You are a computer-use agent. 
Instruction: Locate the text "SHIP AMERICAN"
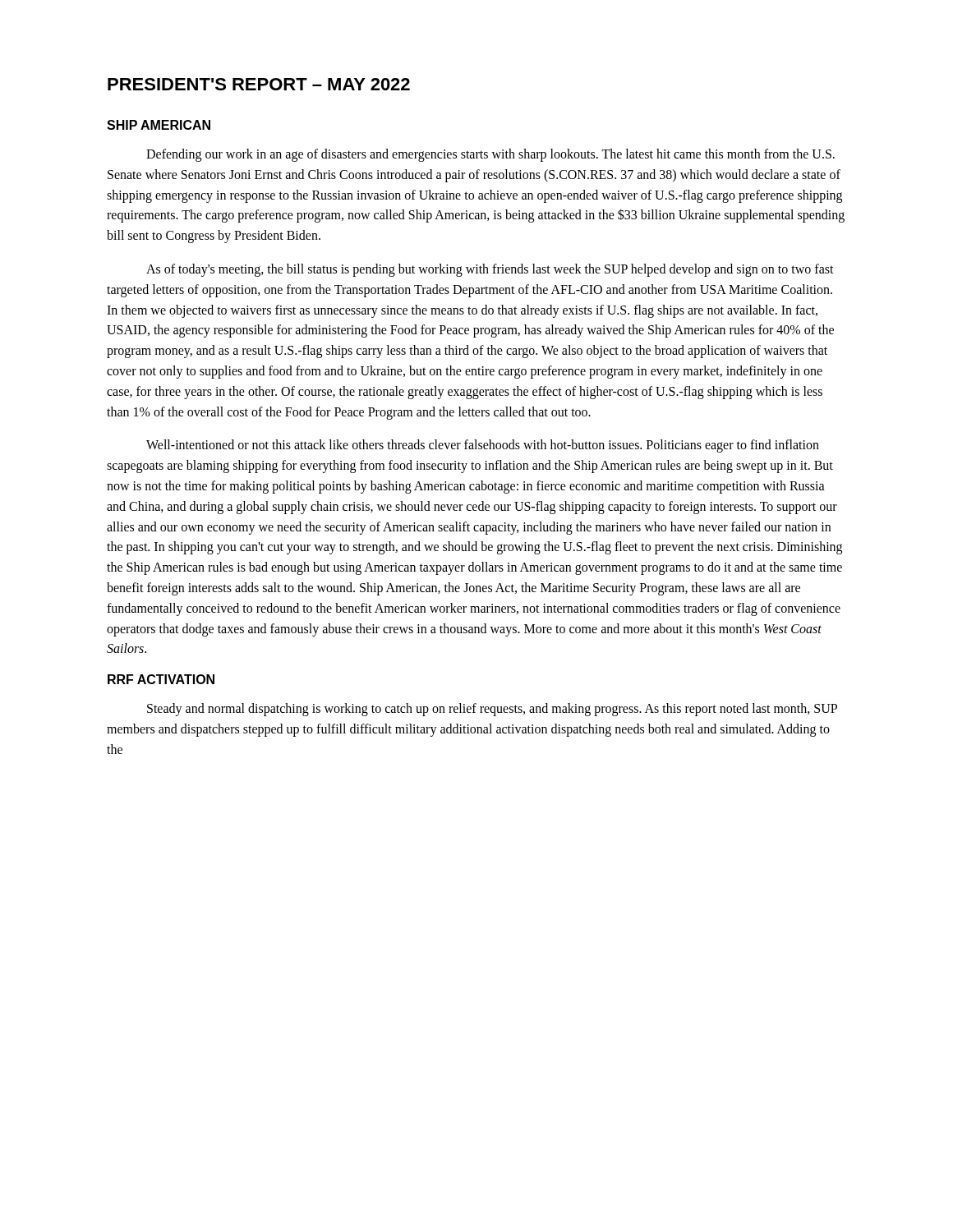coord(159,125)
